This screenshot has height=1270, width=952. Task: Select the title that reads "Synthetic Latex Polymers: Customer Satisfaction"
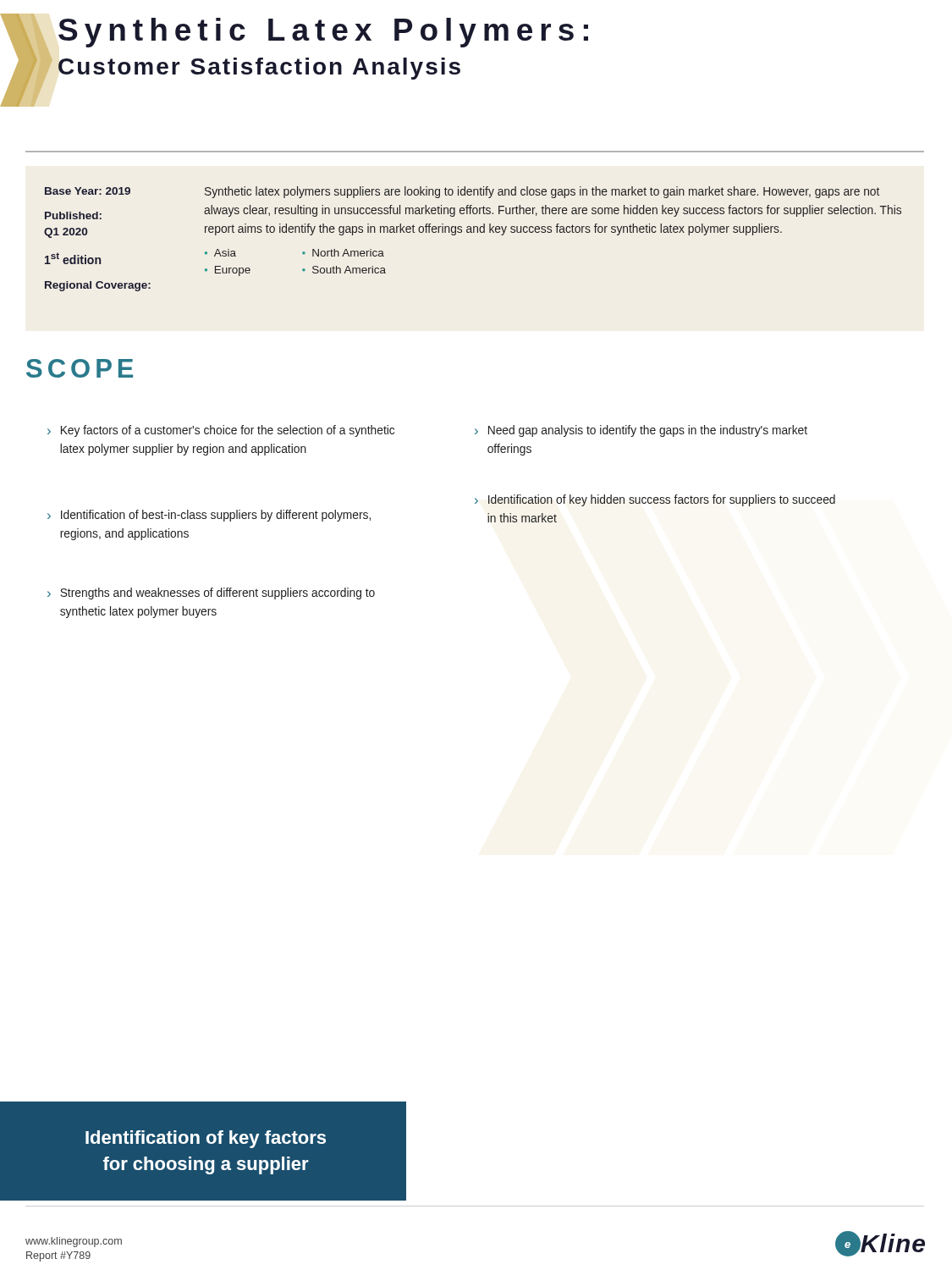[x=299, y=60]
